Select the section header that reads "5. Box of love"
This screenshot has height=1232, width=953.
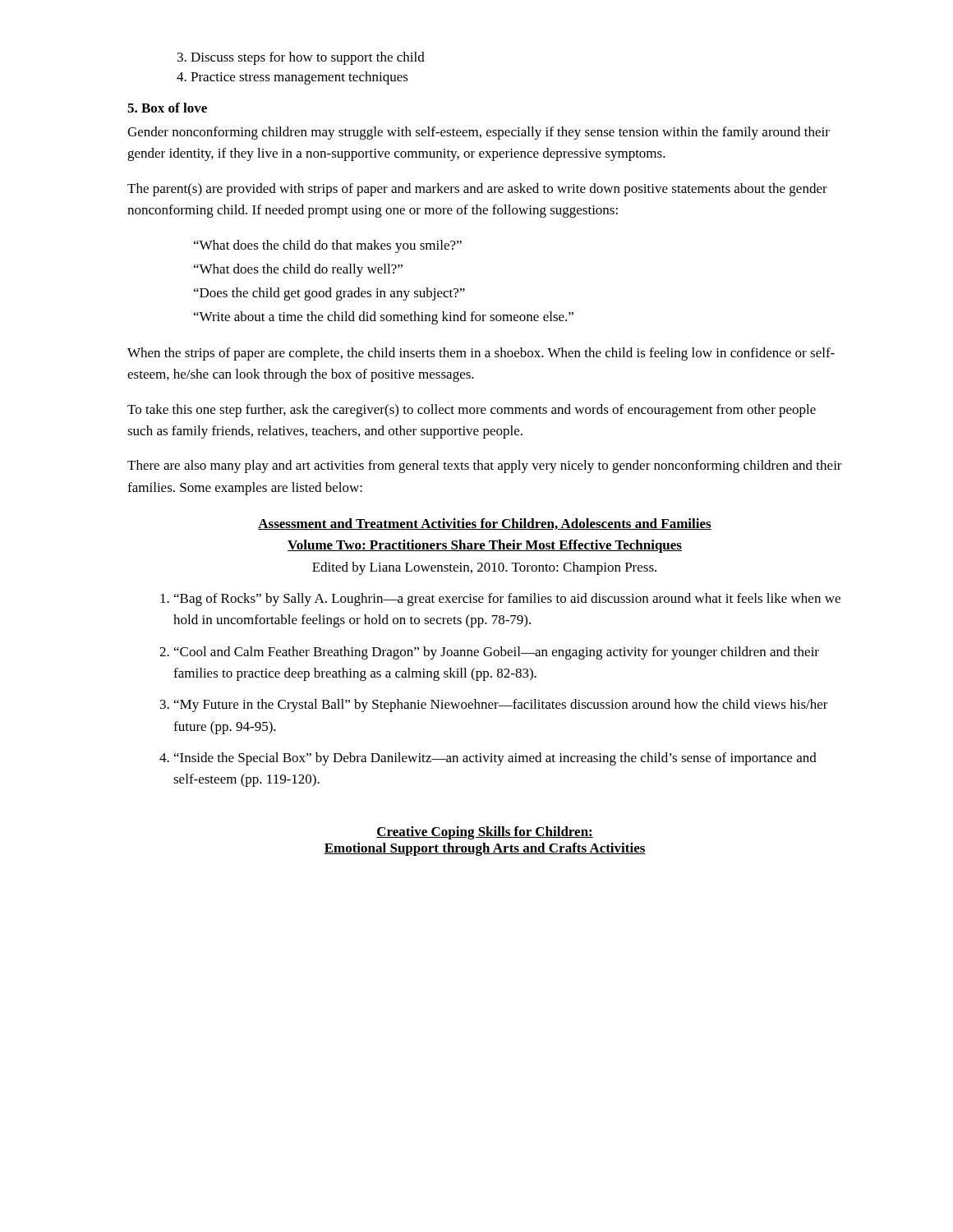pyautogui.click(x=167, y=108)
